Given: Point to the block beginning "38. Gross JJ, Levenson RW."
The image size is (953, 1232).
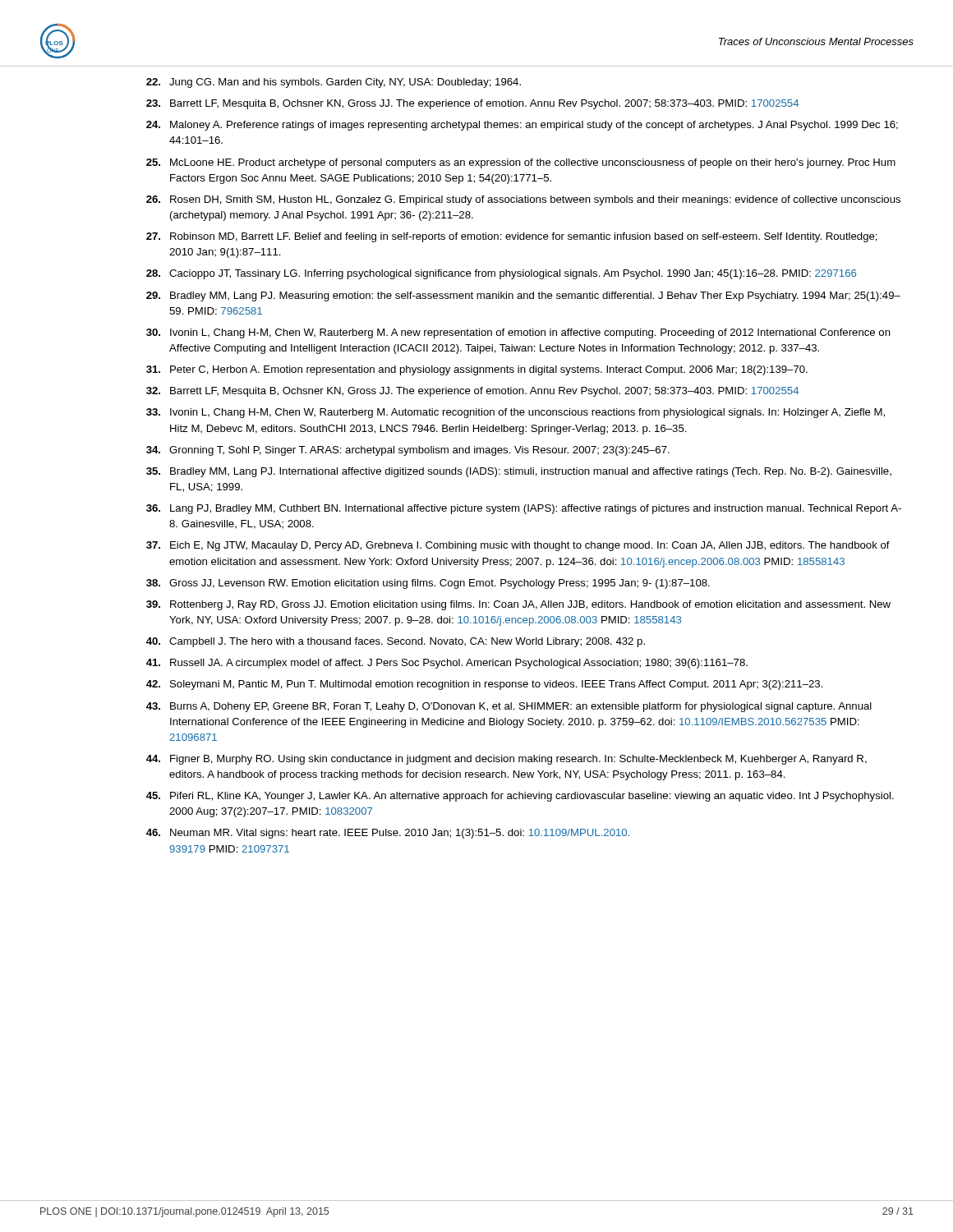Looking at the screenshot, I should point(518,582).
